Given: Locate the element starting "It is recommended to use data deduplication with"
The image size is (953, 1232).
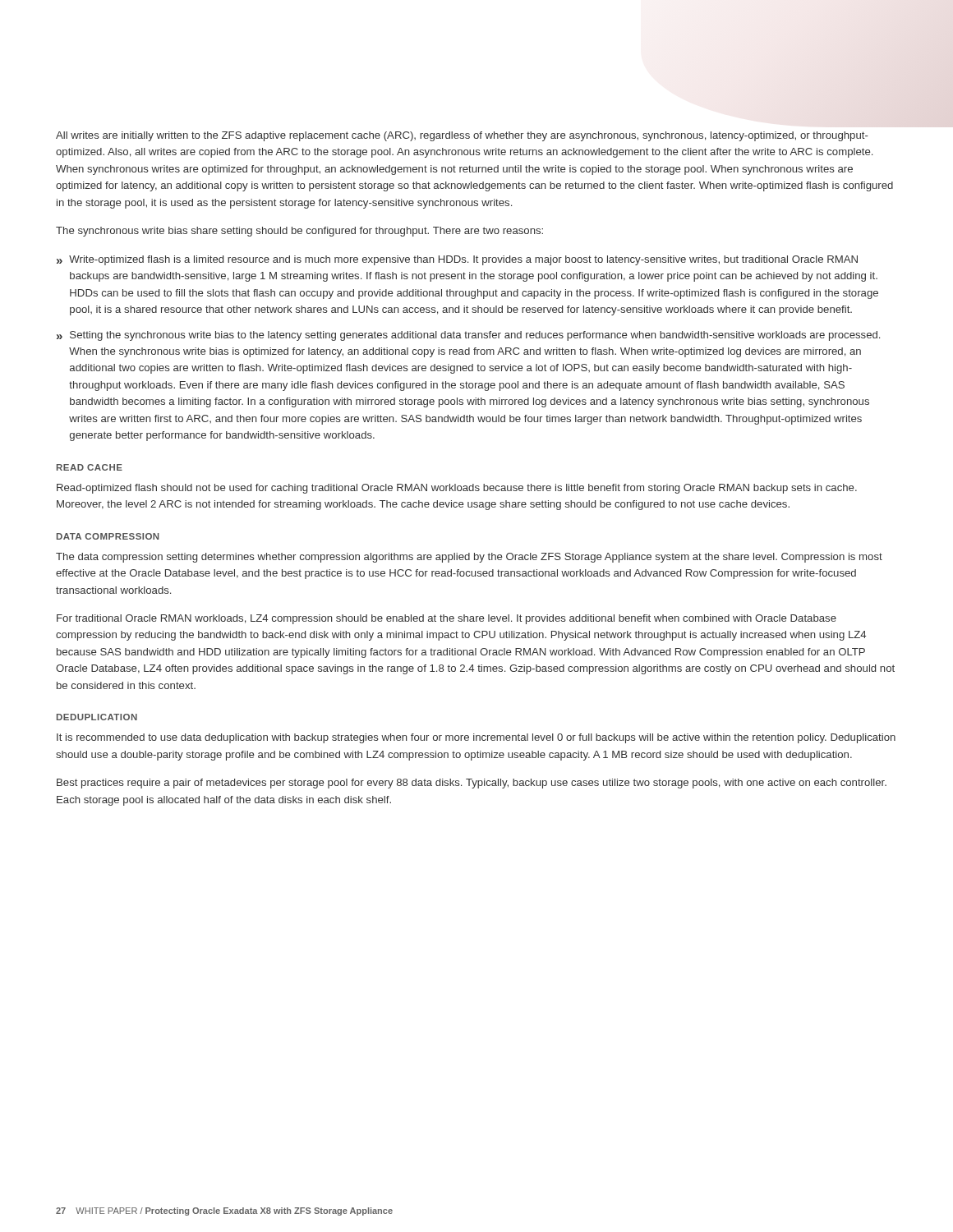Looking at the screenshot, I should coord(476,746).
